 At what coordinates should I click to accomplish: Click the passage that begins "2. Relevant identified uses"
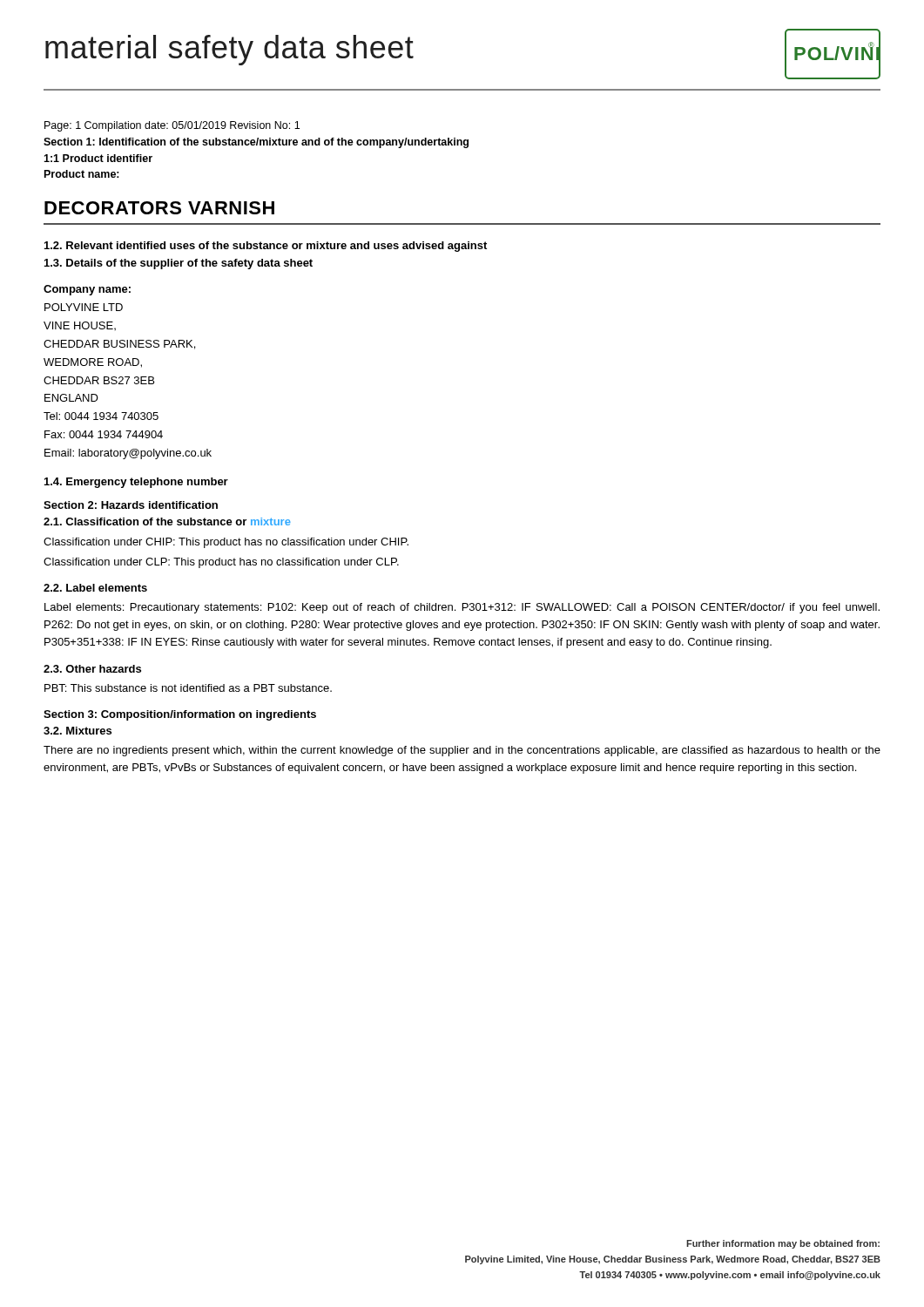pos(462,255)
